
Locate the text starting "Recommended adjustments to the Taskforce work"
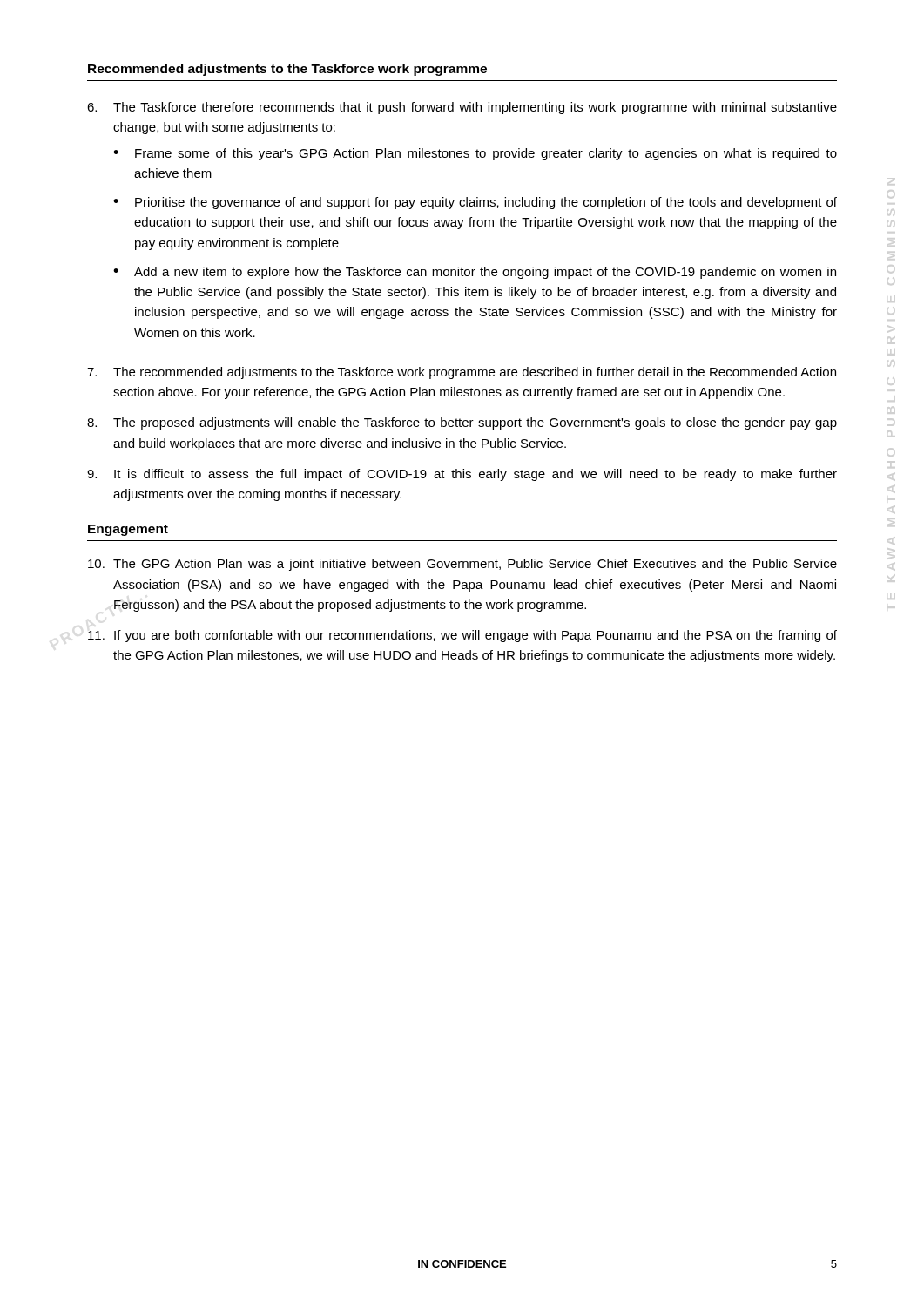click(x=287, y=68)
